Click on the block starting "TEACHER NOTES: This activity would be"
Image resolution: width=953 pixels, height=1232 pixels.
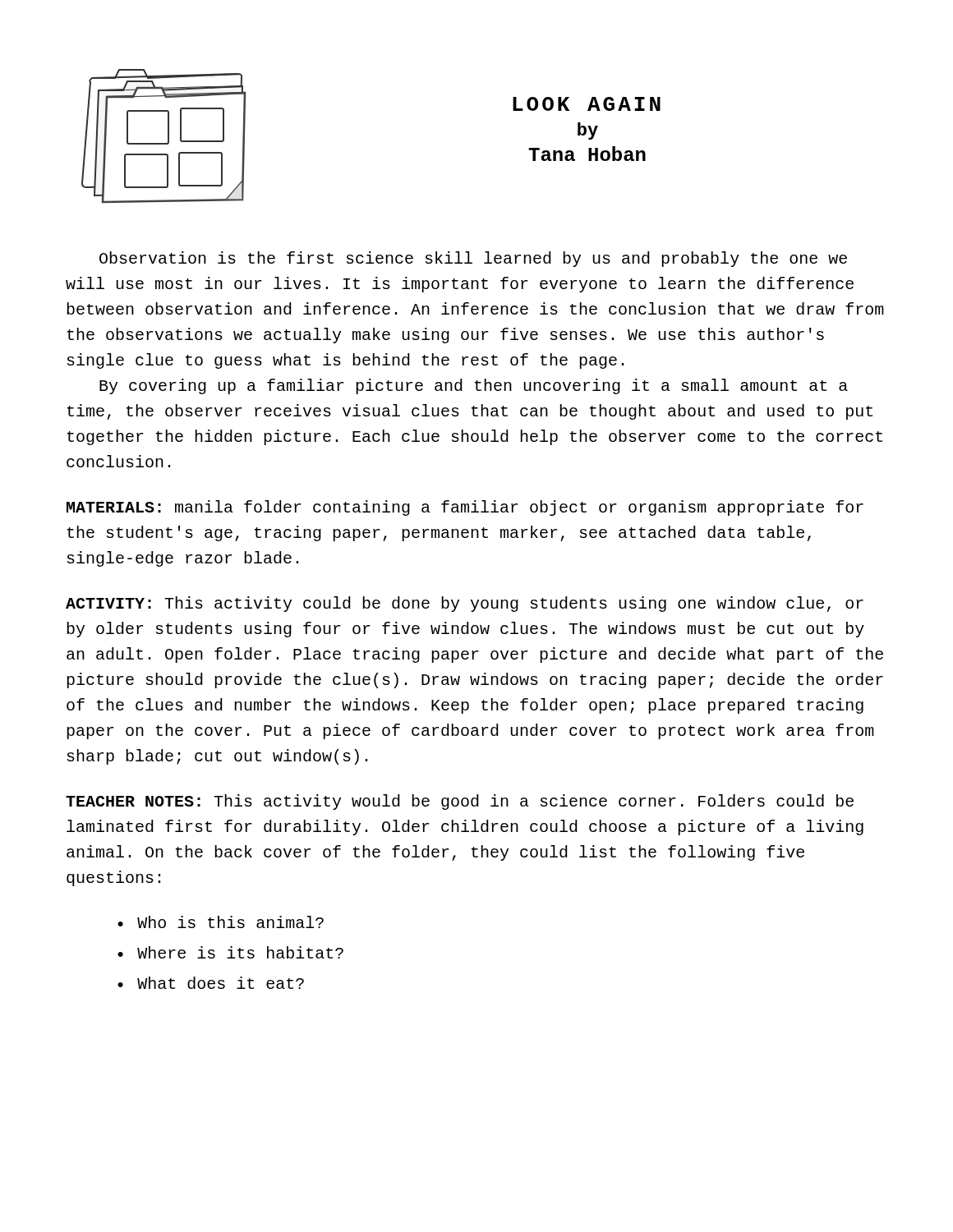coord(465,840)
